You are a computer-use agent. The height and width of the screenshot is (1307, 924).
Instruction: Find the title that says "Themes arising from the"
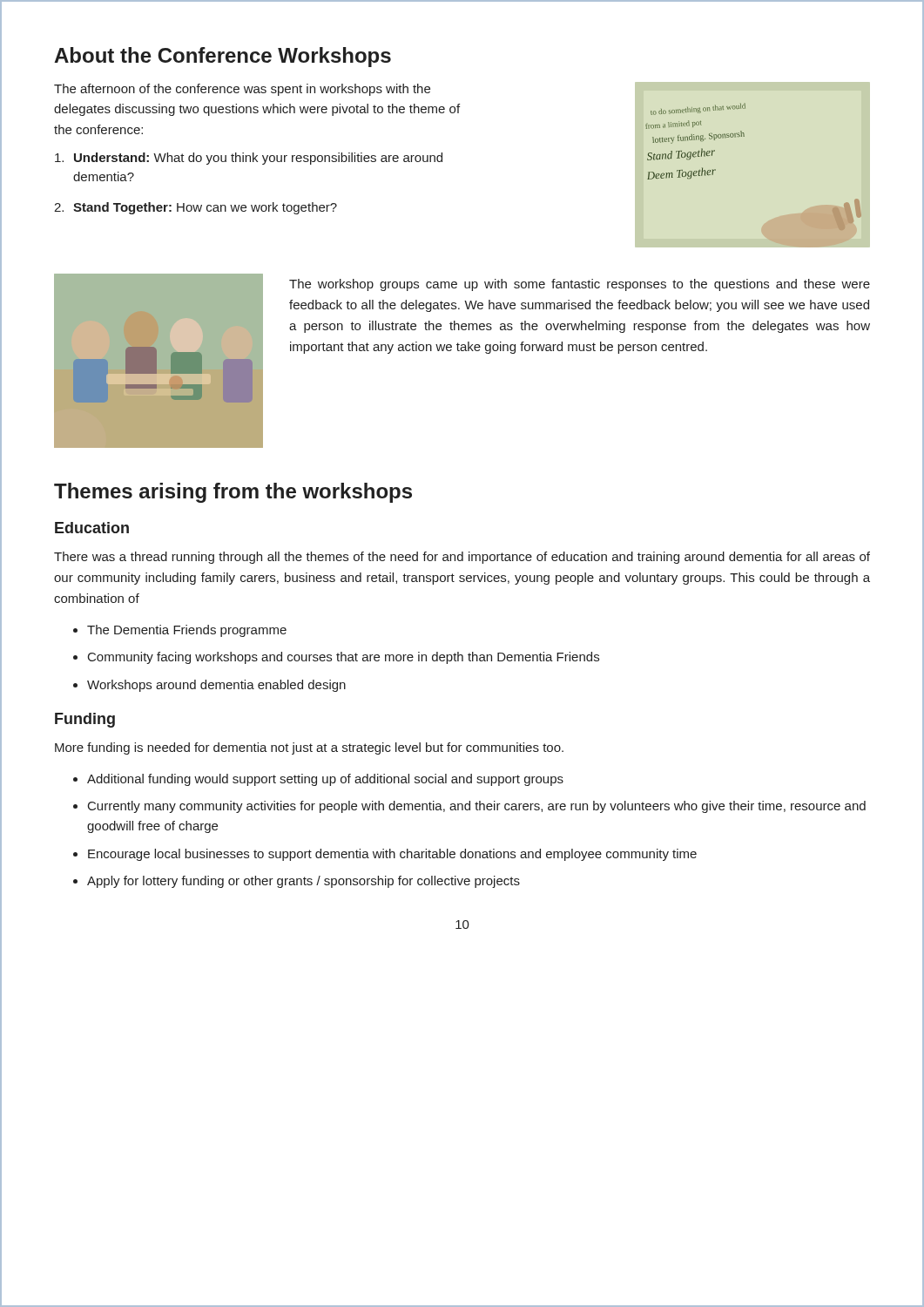[233, 491]
